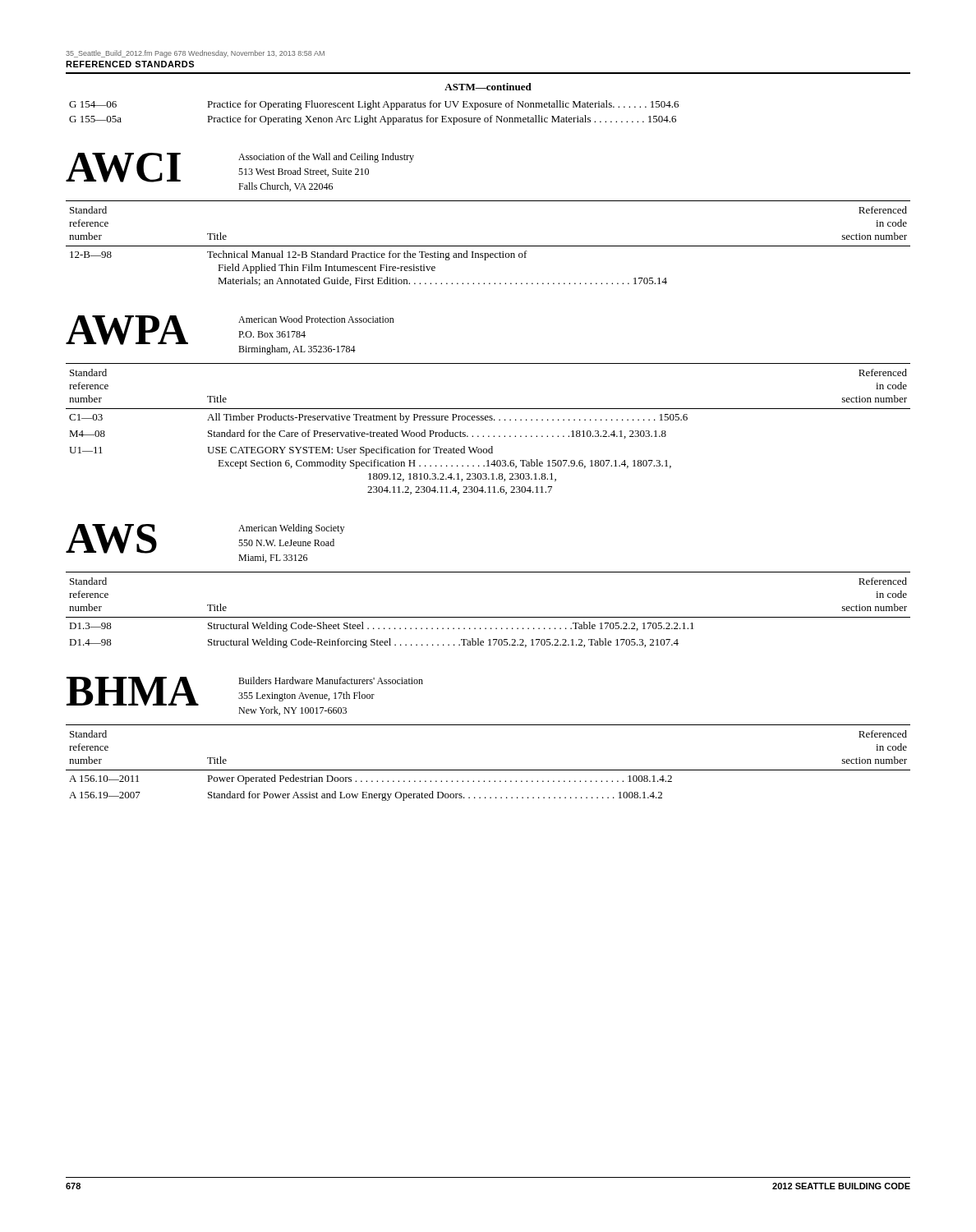The width and height of the screenshot is (976, 1232).
Task: Click on the text block that reads "American Welding Society 550 N.W."
Action: tap(291, 543)
